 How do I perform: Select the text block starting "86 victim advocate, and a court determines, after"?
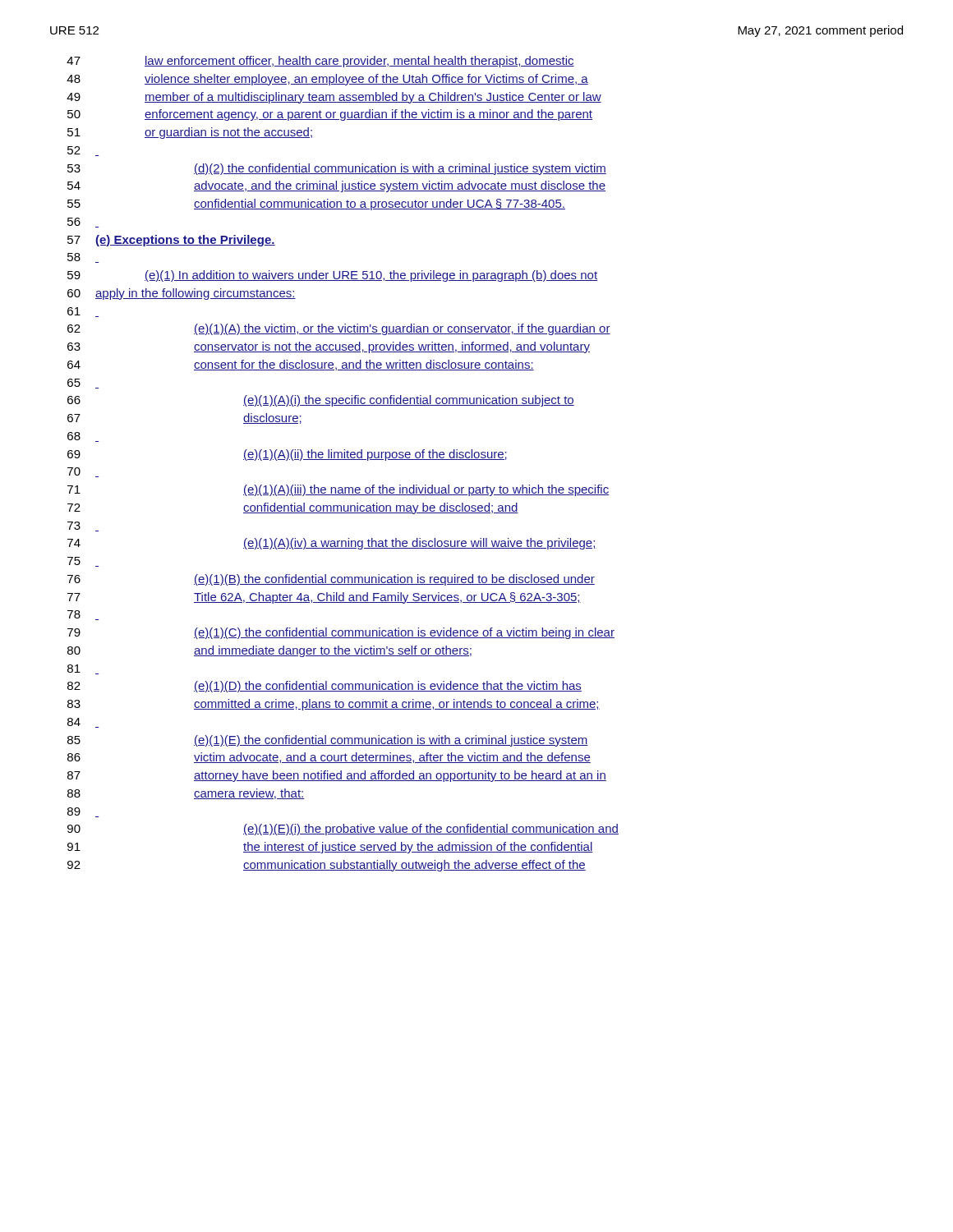point(476,757)
